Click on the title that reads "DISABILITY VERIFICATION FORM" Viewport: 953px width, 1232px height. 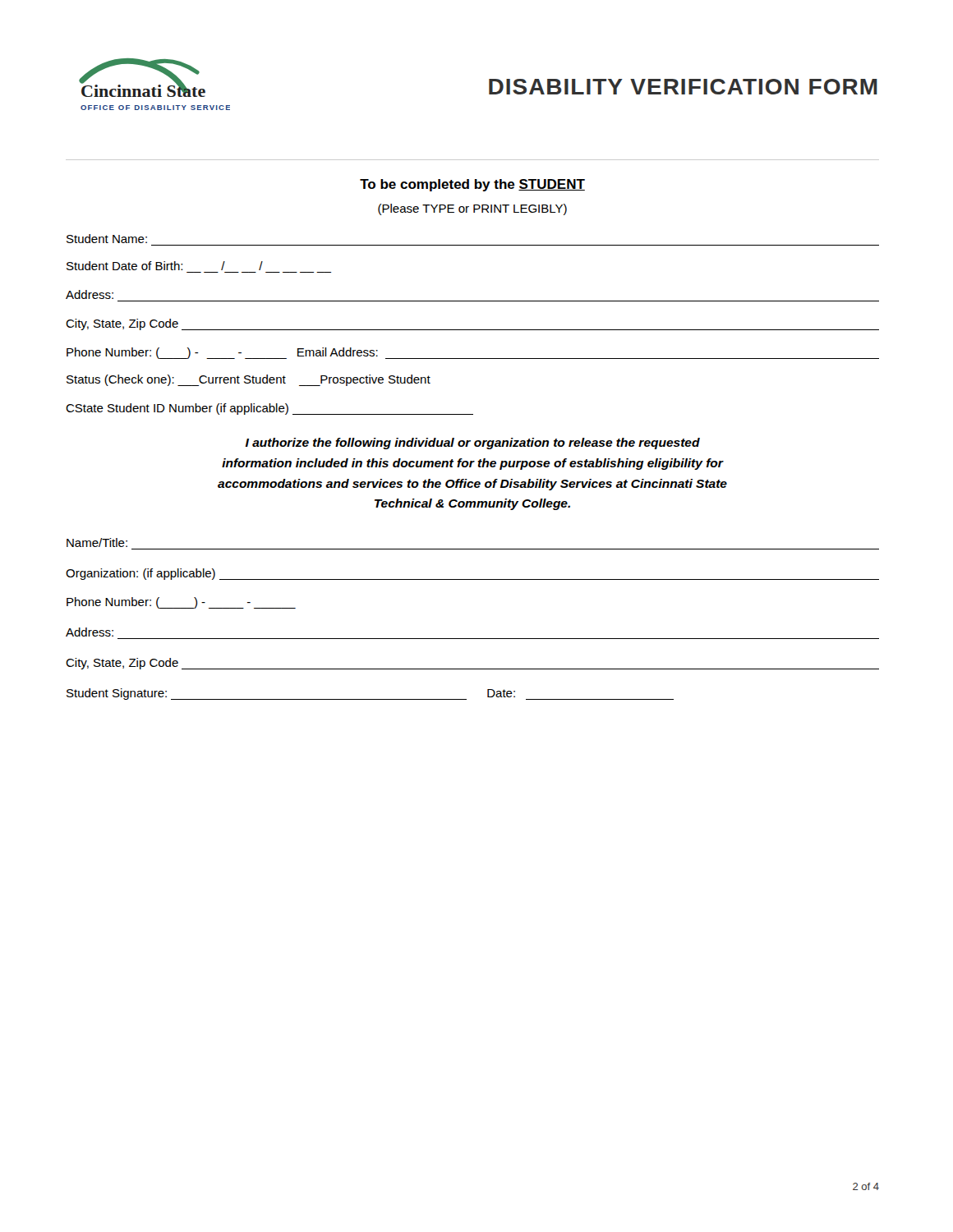pos(683,87)
